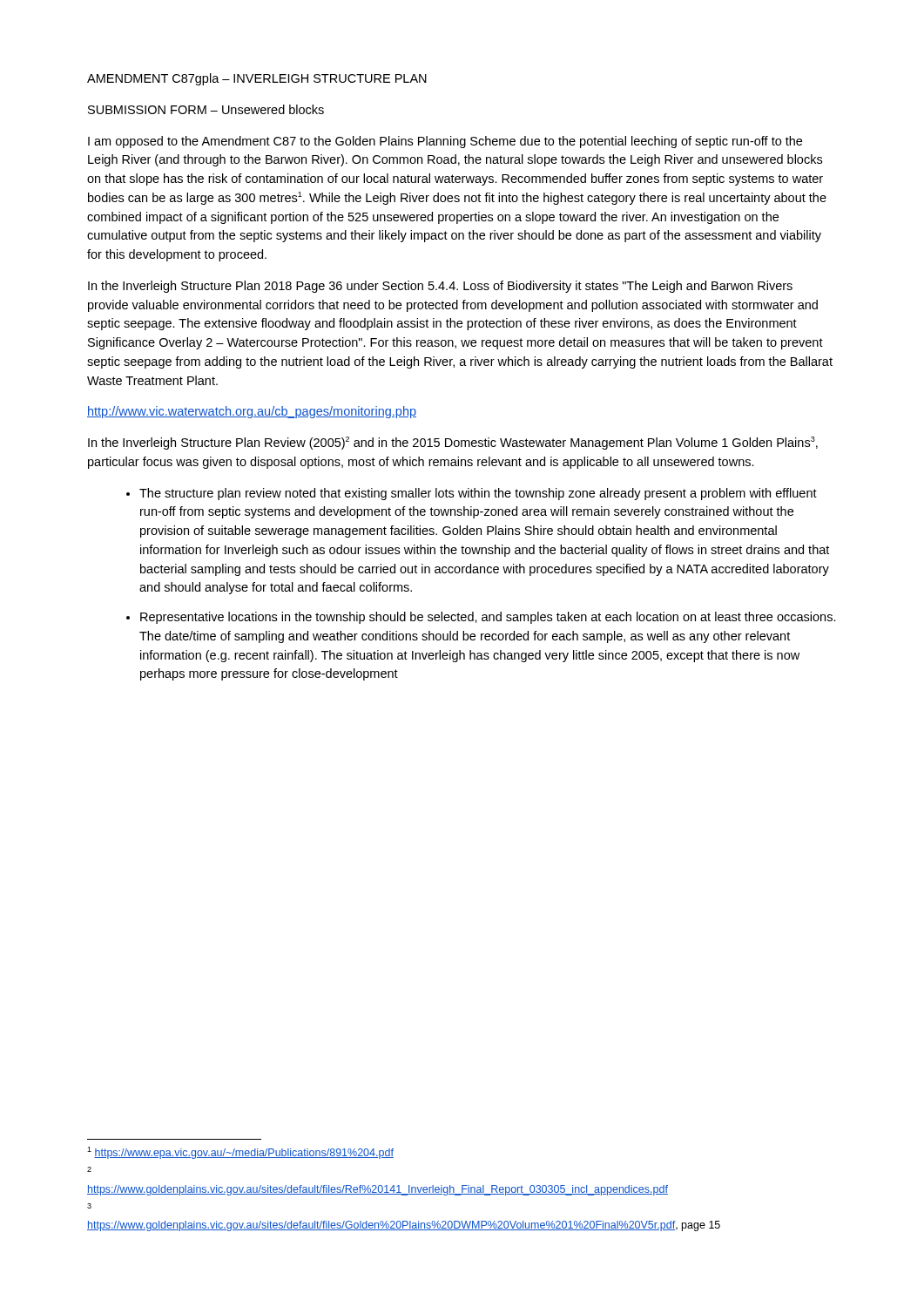Screen dimensions: 1307x924
Task: Find the region starting "Representative locations in the township should be selected,"
Action: coord(488,646)
